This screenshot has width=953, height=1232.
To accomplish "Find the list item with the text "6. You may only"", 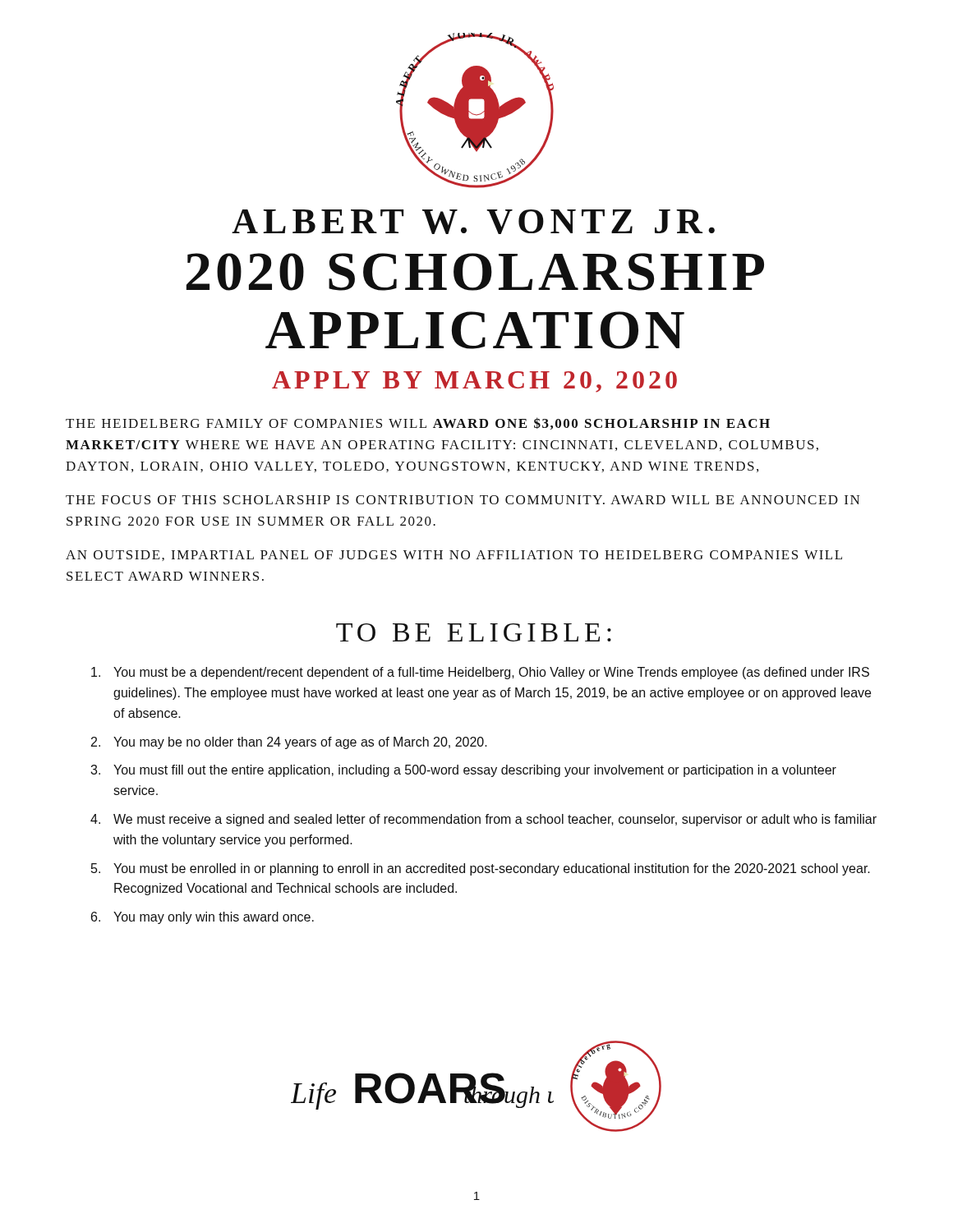I will pos(203,918).
